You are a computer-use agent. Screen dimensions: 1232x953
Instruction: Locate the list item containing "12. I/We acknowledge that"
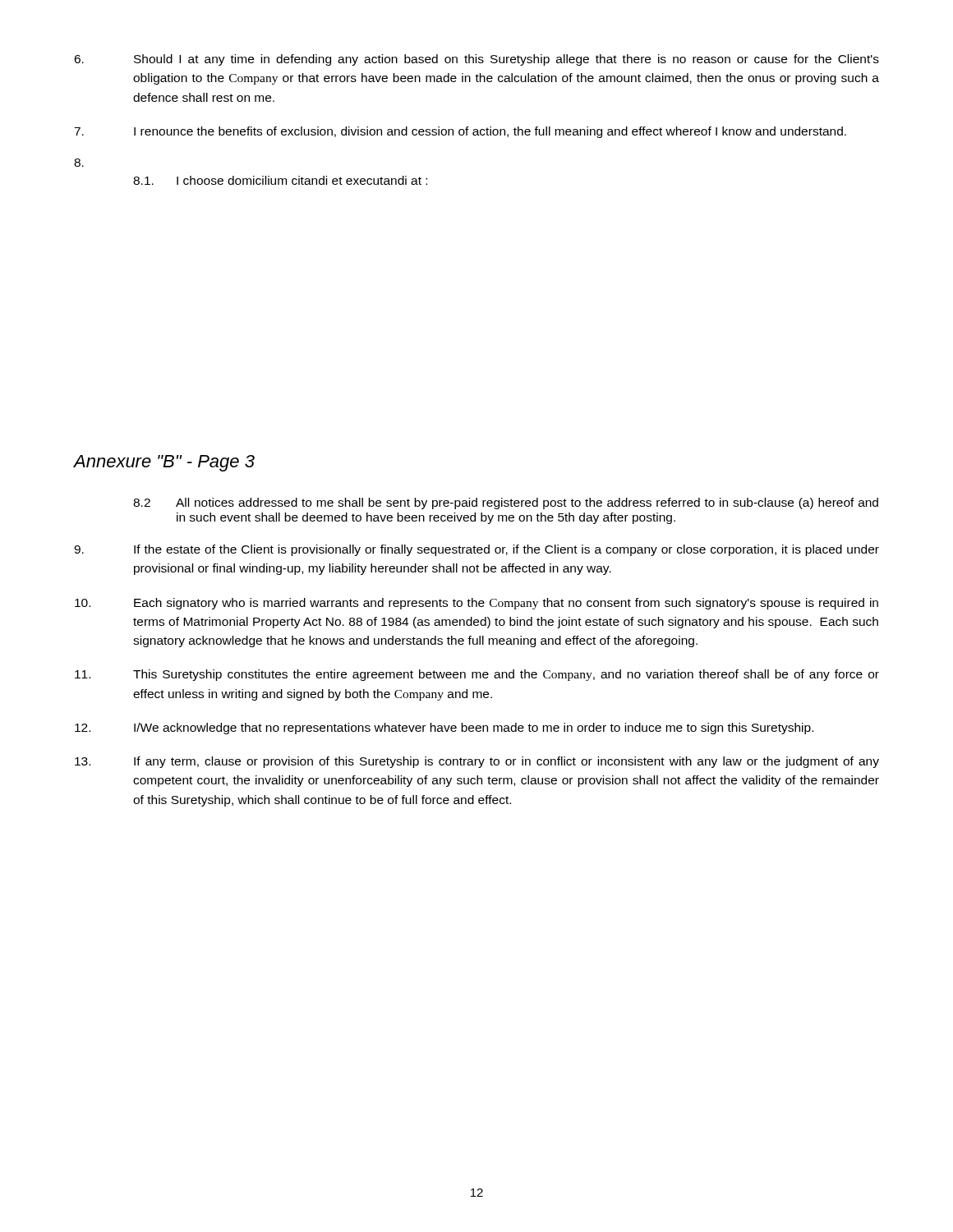(476, 727)
